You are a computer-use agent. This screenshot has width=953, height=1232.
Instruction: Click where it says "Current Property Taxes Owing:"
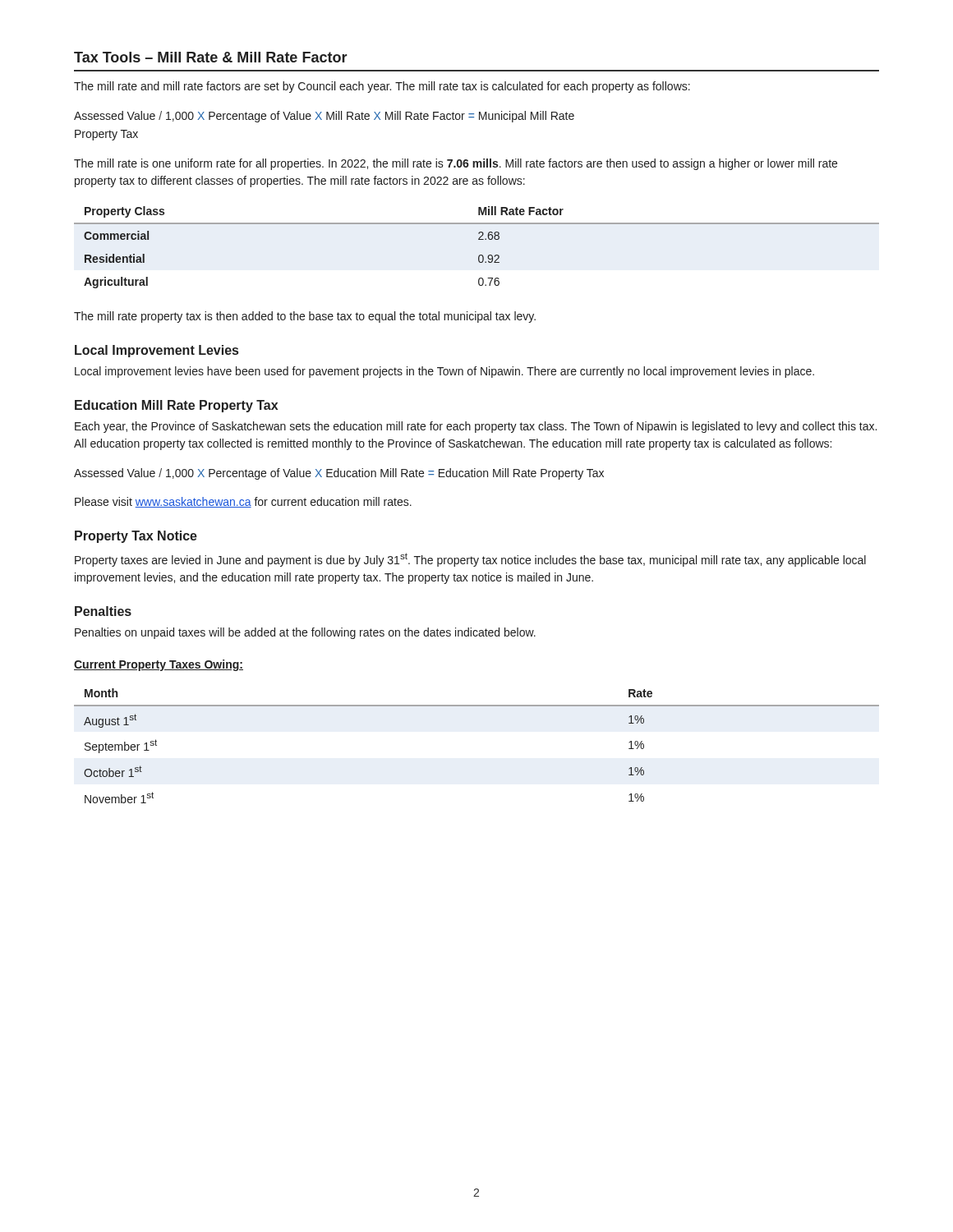159,665
